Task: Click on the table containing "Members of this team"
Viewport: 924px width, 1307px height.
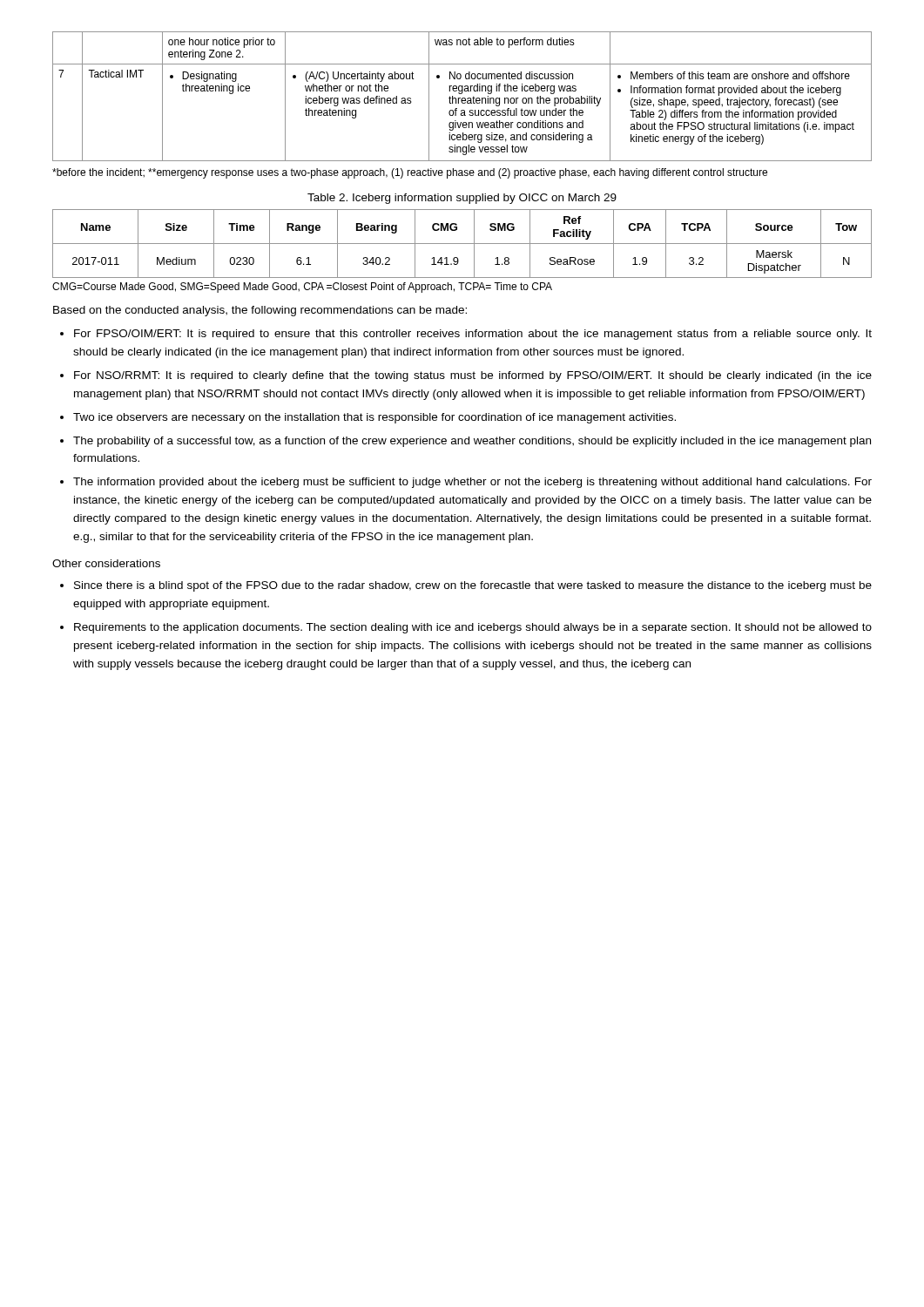Action: click(x=462, y=96)
